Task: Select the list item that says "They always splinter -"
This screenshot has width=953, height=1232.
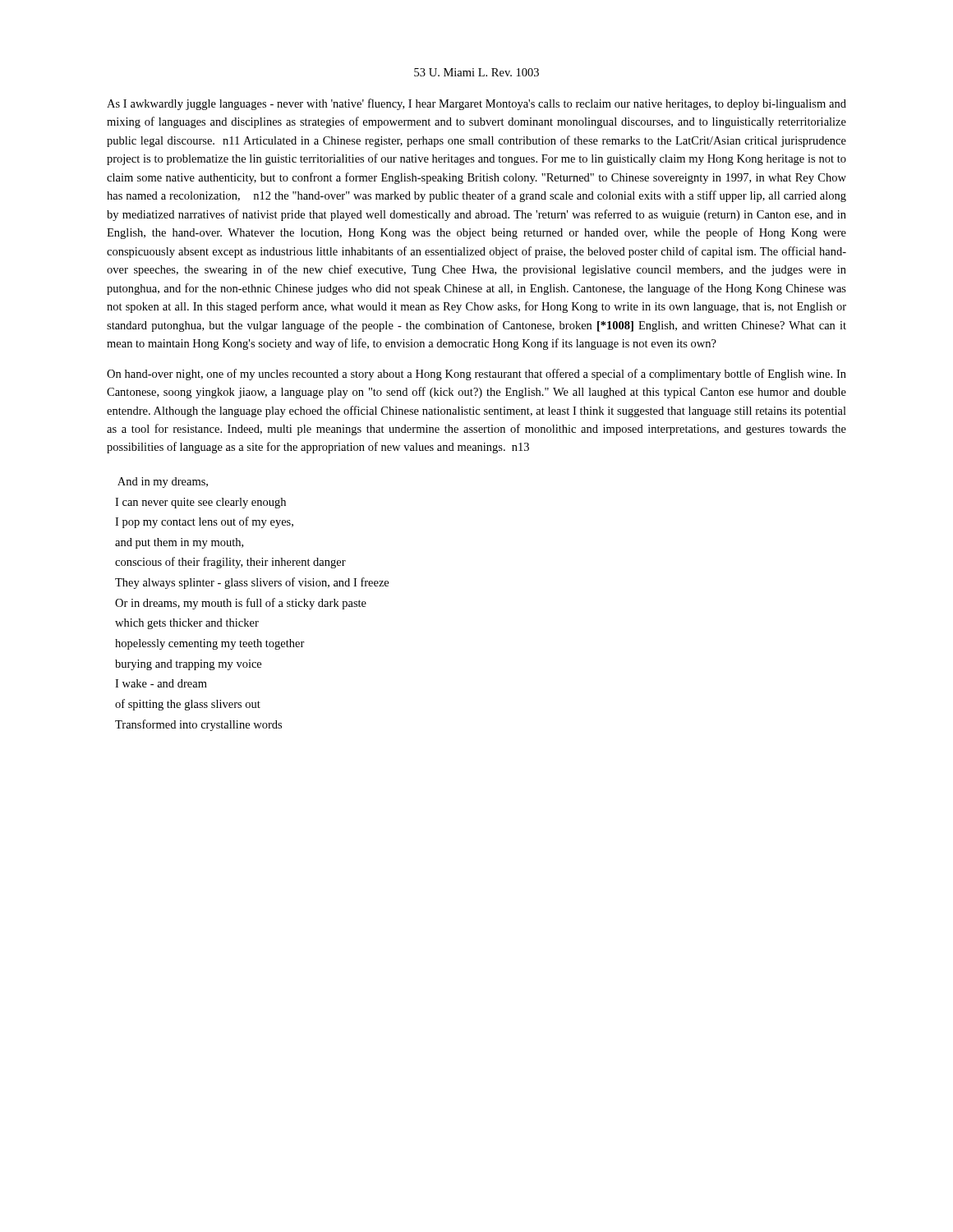Action: pos(252,583)
